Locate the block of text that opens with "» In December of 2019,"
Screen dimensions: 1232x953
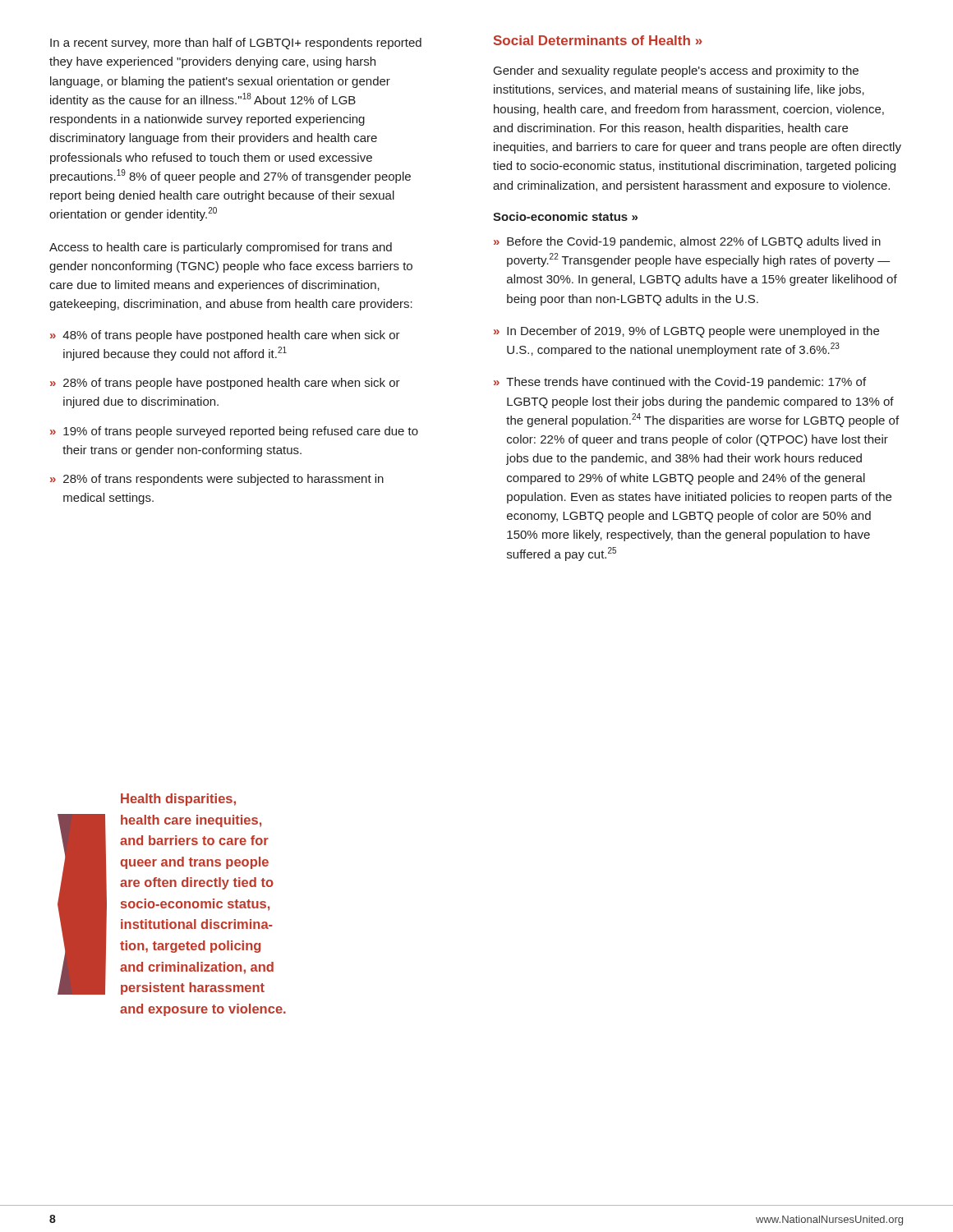(698, 340)
